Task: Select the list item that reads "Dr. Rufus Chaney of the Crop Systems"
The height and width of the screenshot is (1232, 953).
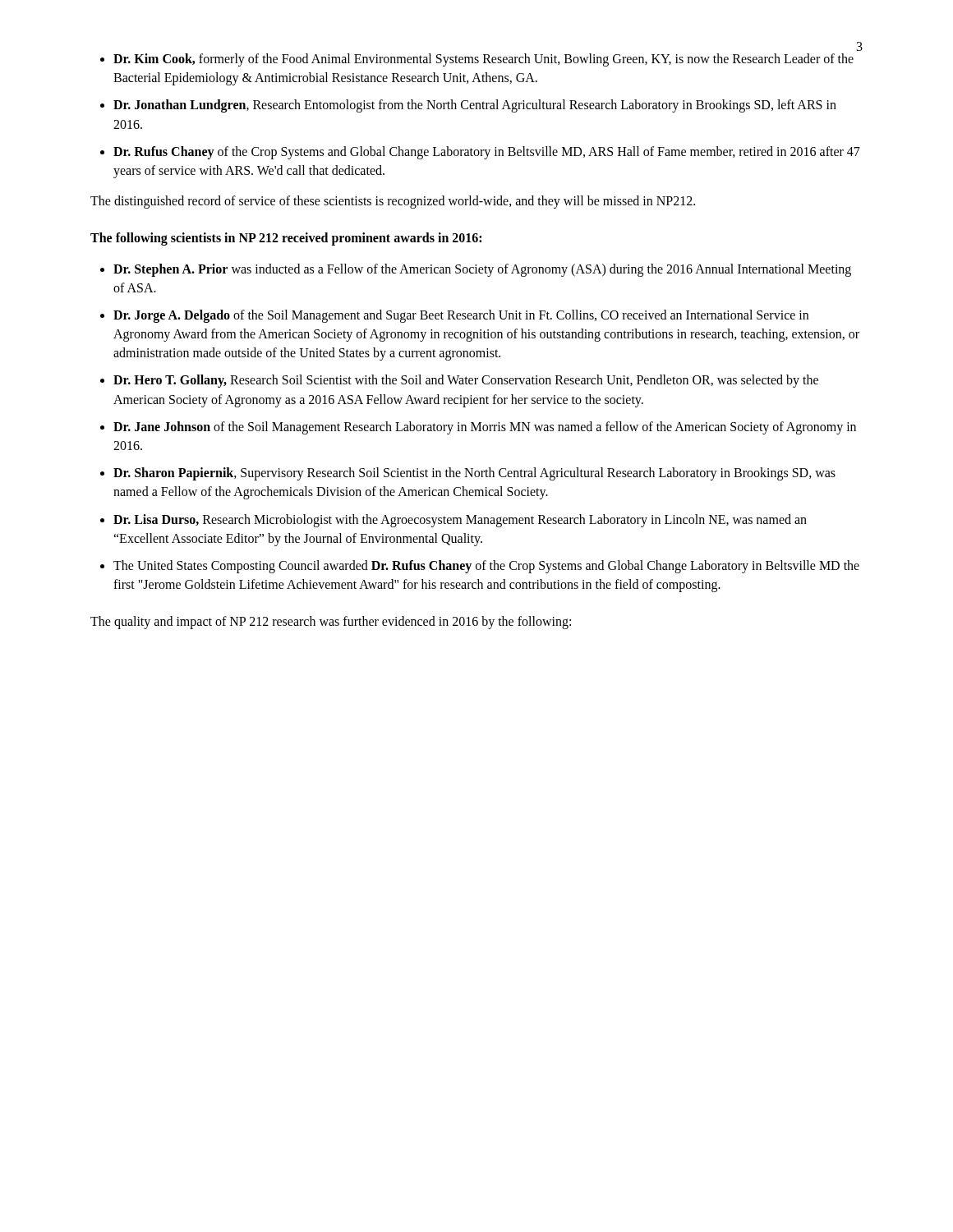Action: click(x=487, y=161)
